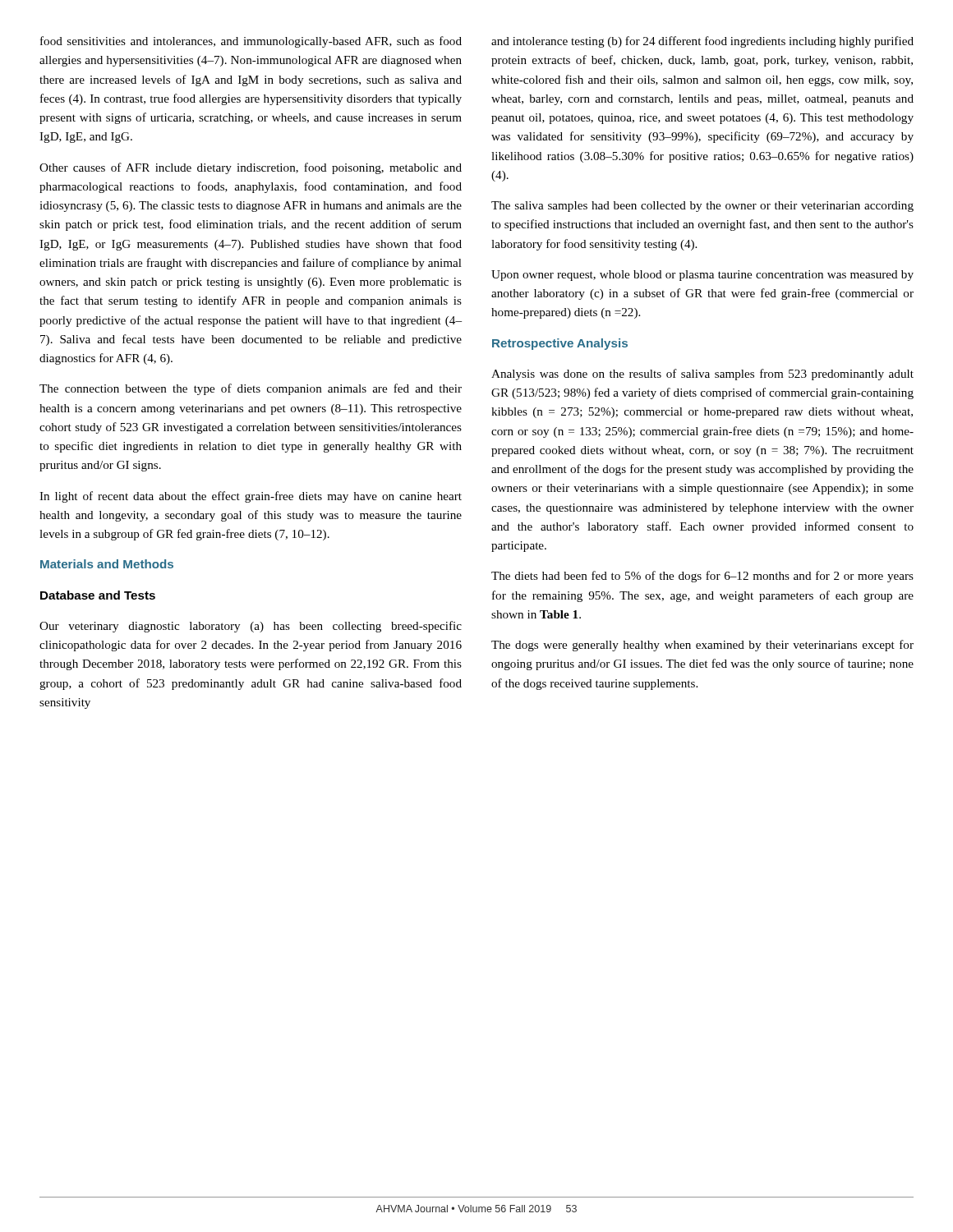Locate the text block starting "Database and Tests"
The width and height of the screenshot is (953, 1232).
pyautogui.click(x=98, y=595)
